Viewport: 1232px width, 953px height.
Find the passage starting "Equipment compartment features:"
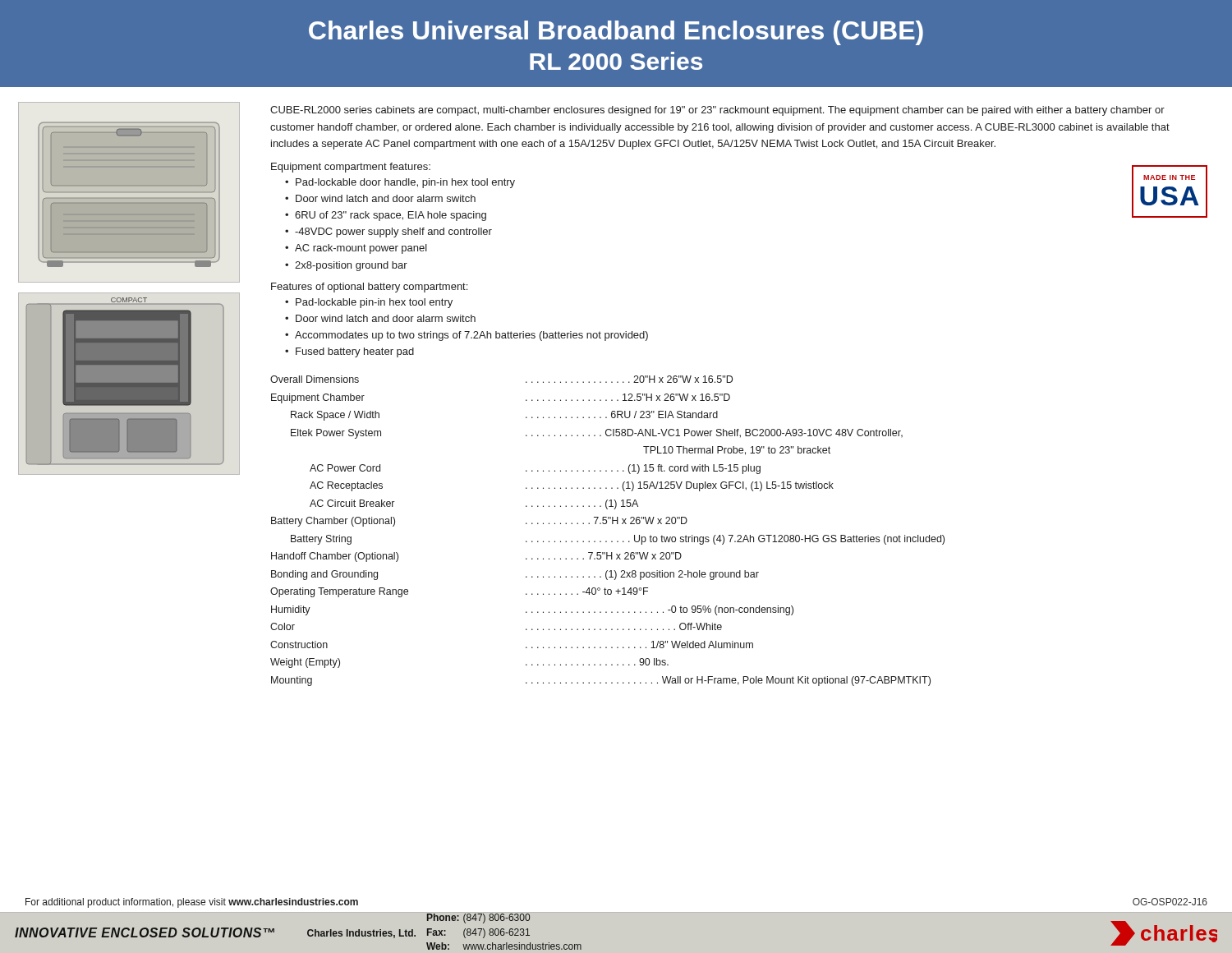(x=351, y=166)
